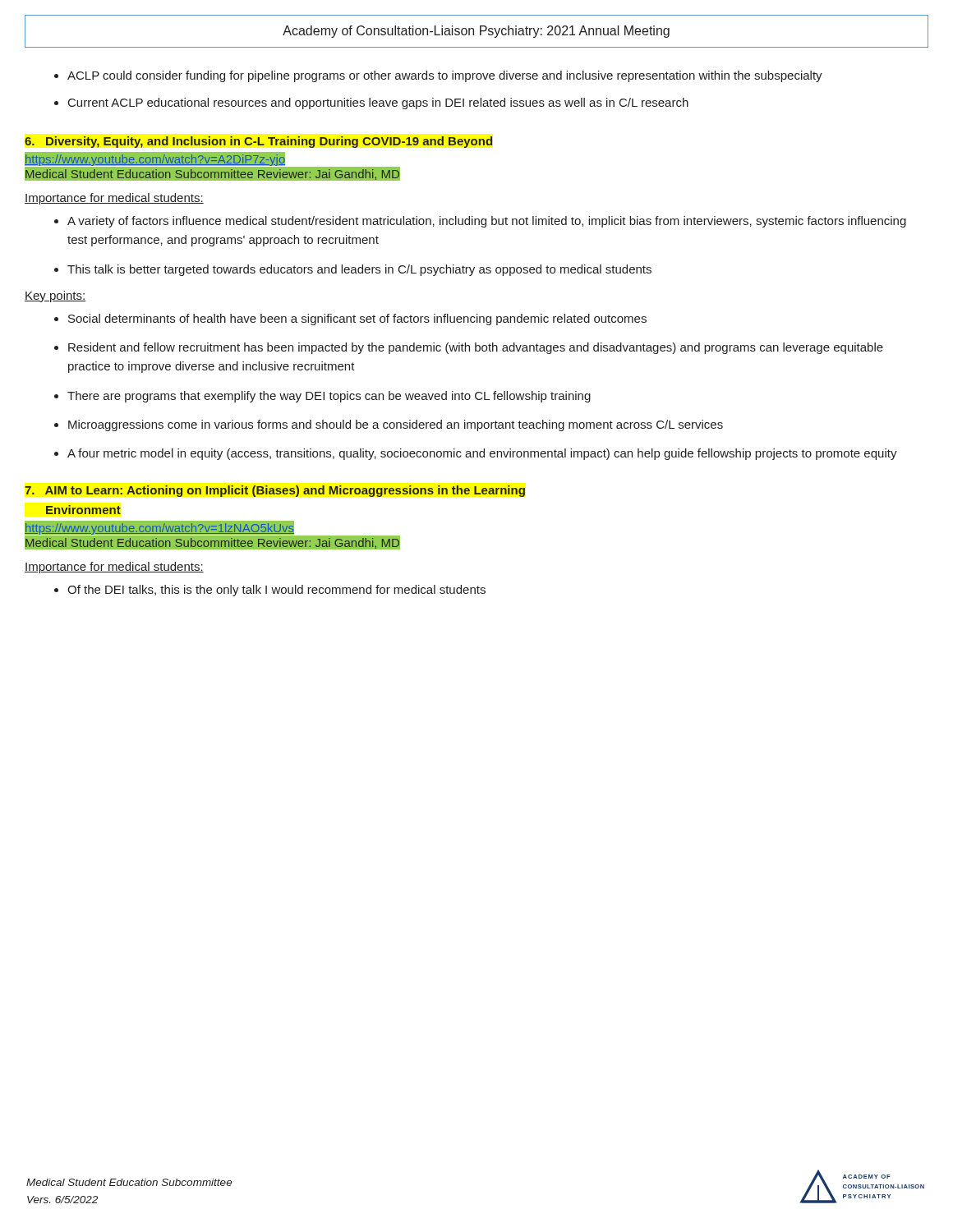953x1232 pixels.
Task: Navigate to the text starting "7. AIM to Learn: Actioning"
Action: coord(275,500)
